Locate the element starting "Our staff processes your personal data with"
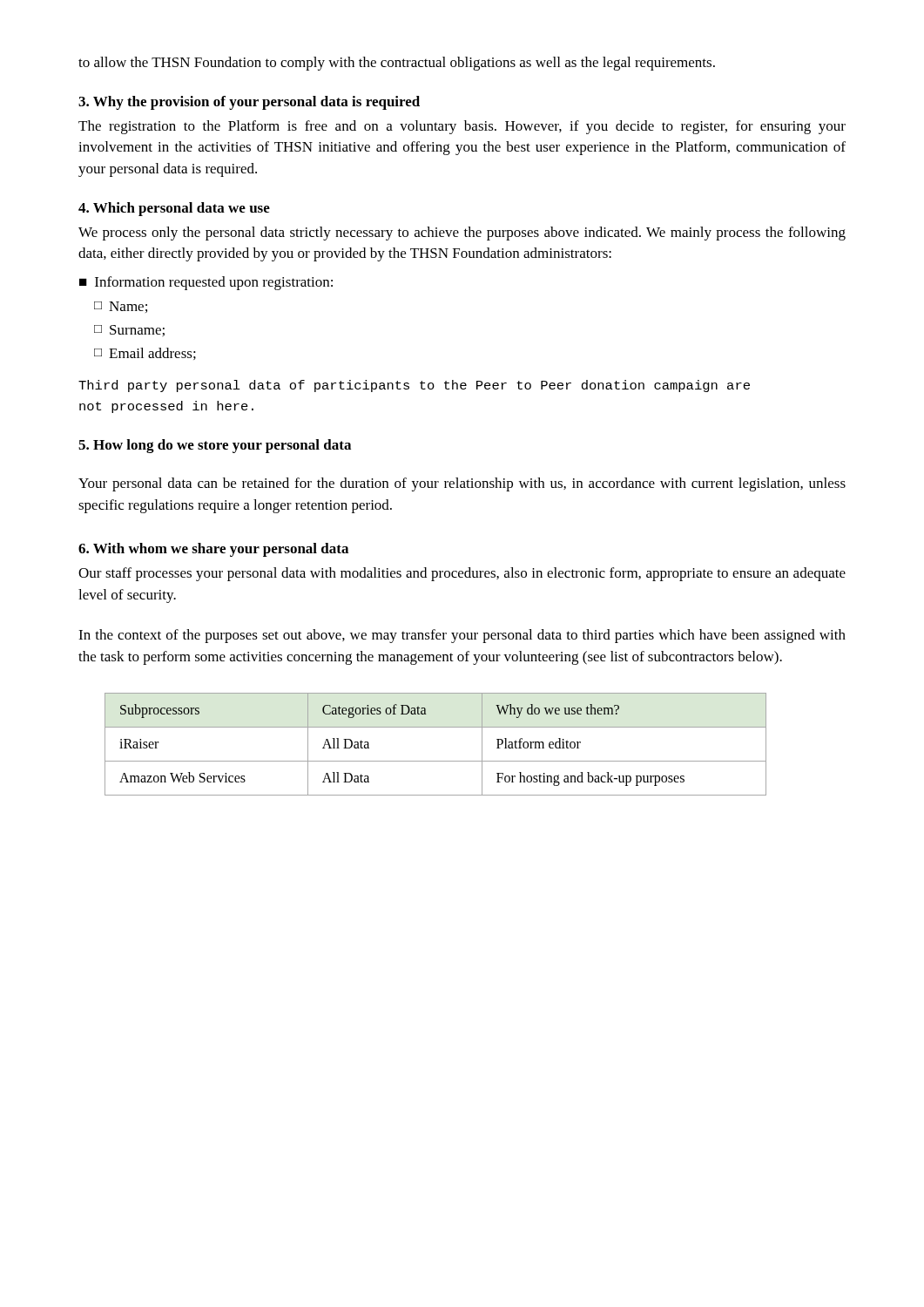Screen dimensions: 1307x924 pos(462,584)
